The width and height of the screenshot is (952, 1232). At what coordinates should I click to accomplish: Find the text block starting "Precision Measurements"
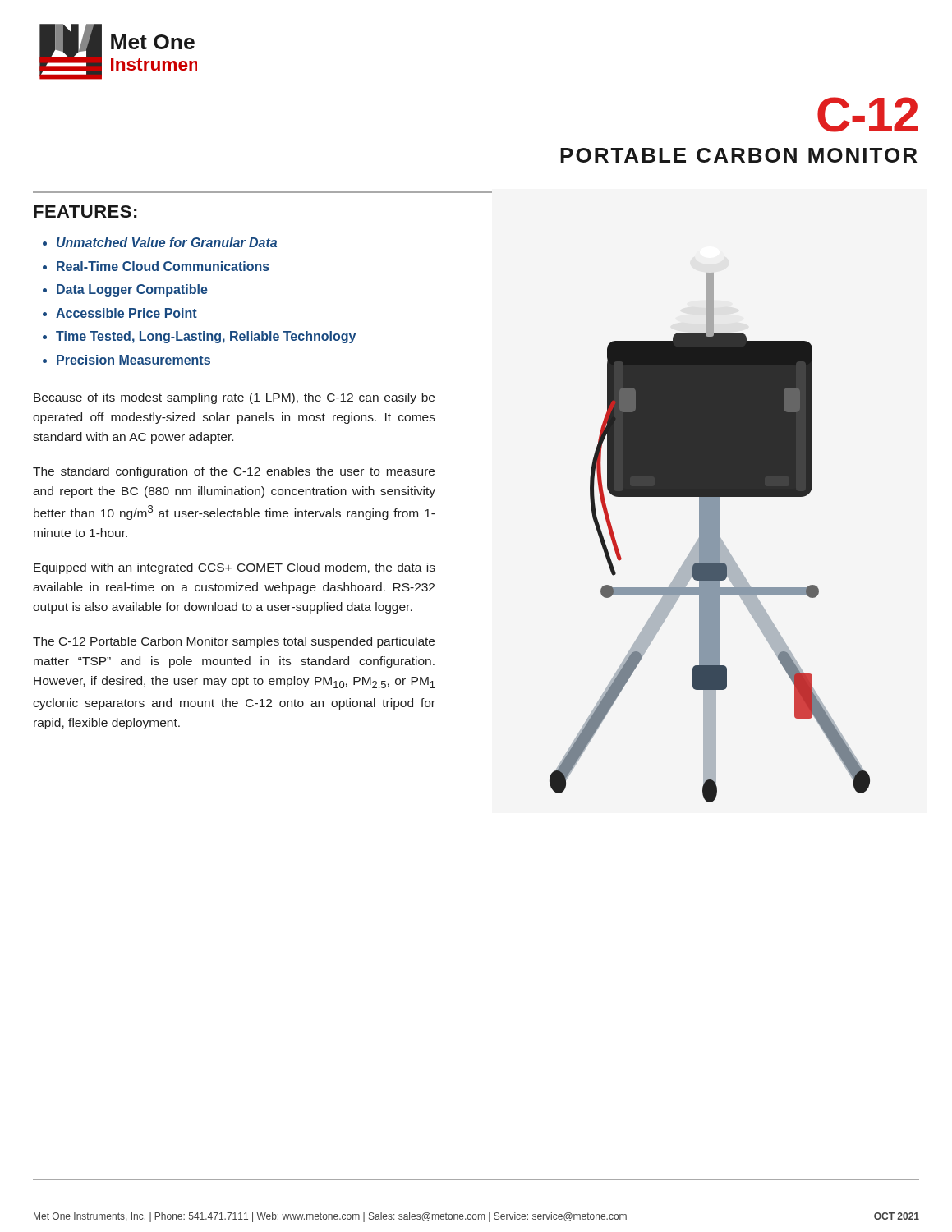click(133, 360)
